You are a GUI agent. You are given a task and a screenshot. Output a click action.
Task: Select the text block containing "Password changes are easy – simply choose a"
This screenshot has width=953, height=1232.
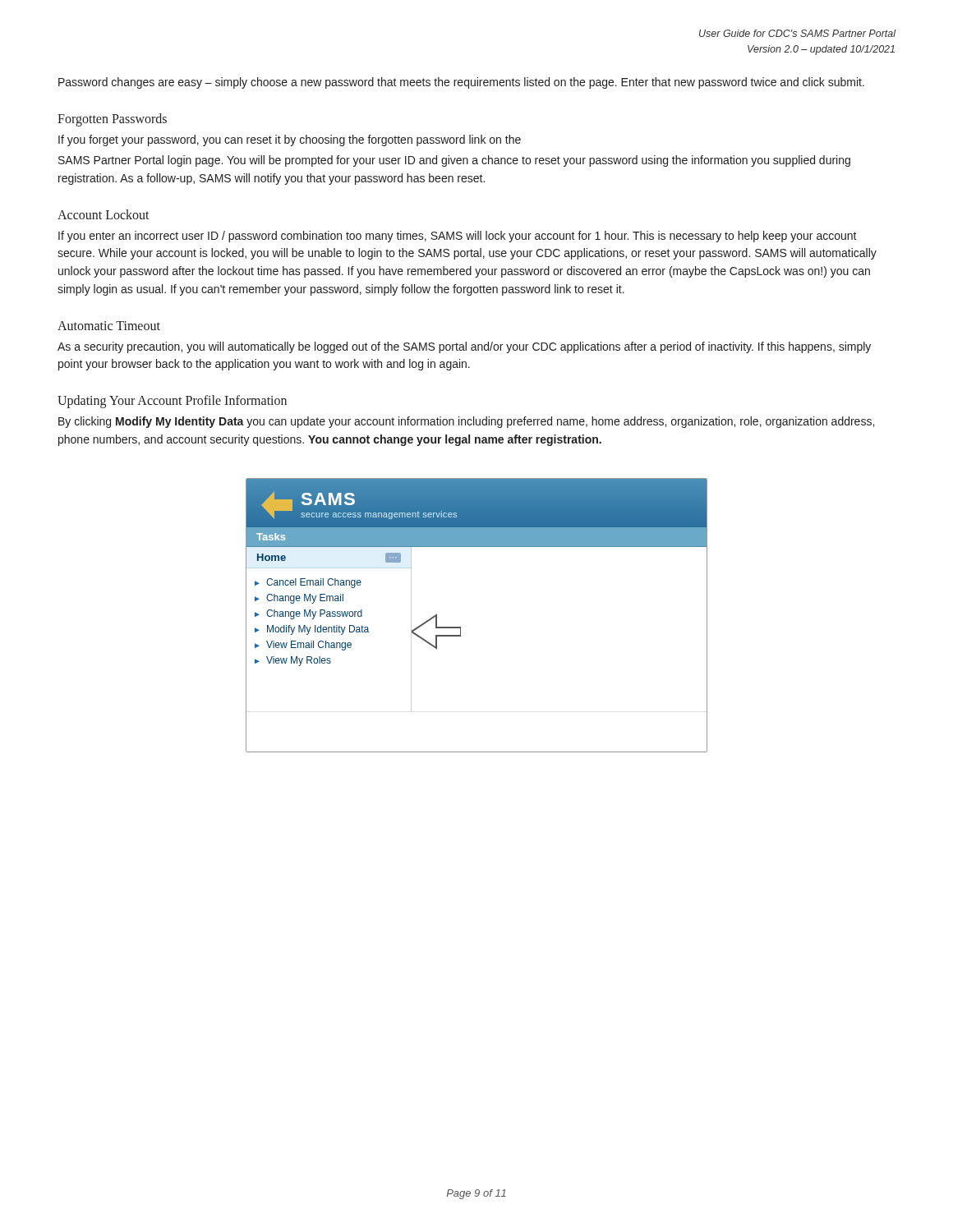pos(461,82)
